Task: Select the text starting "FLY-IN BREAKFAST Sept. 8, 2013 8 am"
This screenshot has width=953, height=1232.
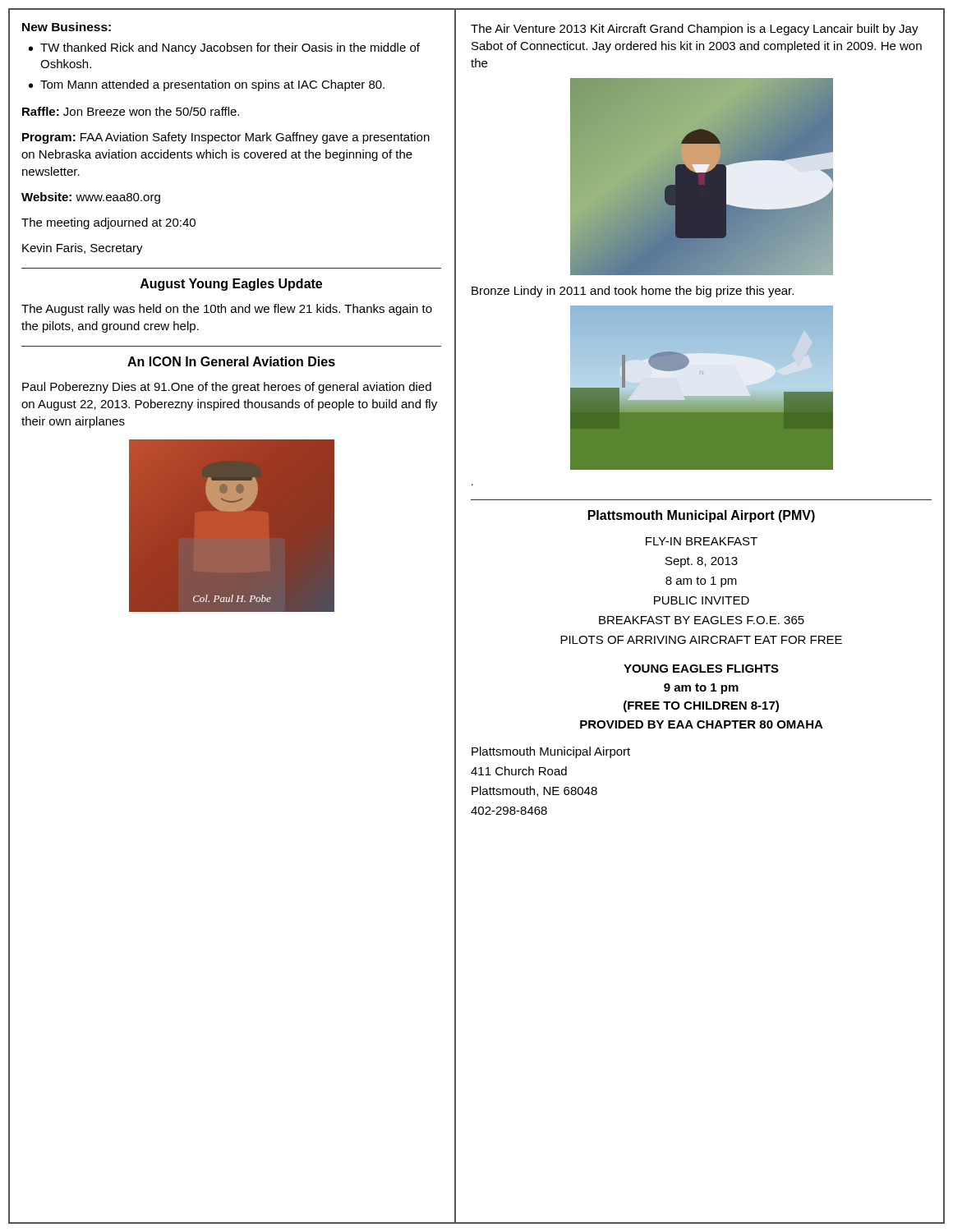Action: [701, 590]
